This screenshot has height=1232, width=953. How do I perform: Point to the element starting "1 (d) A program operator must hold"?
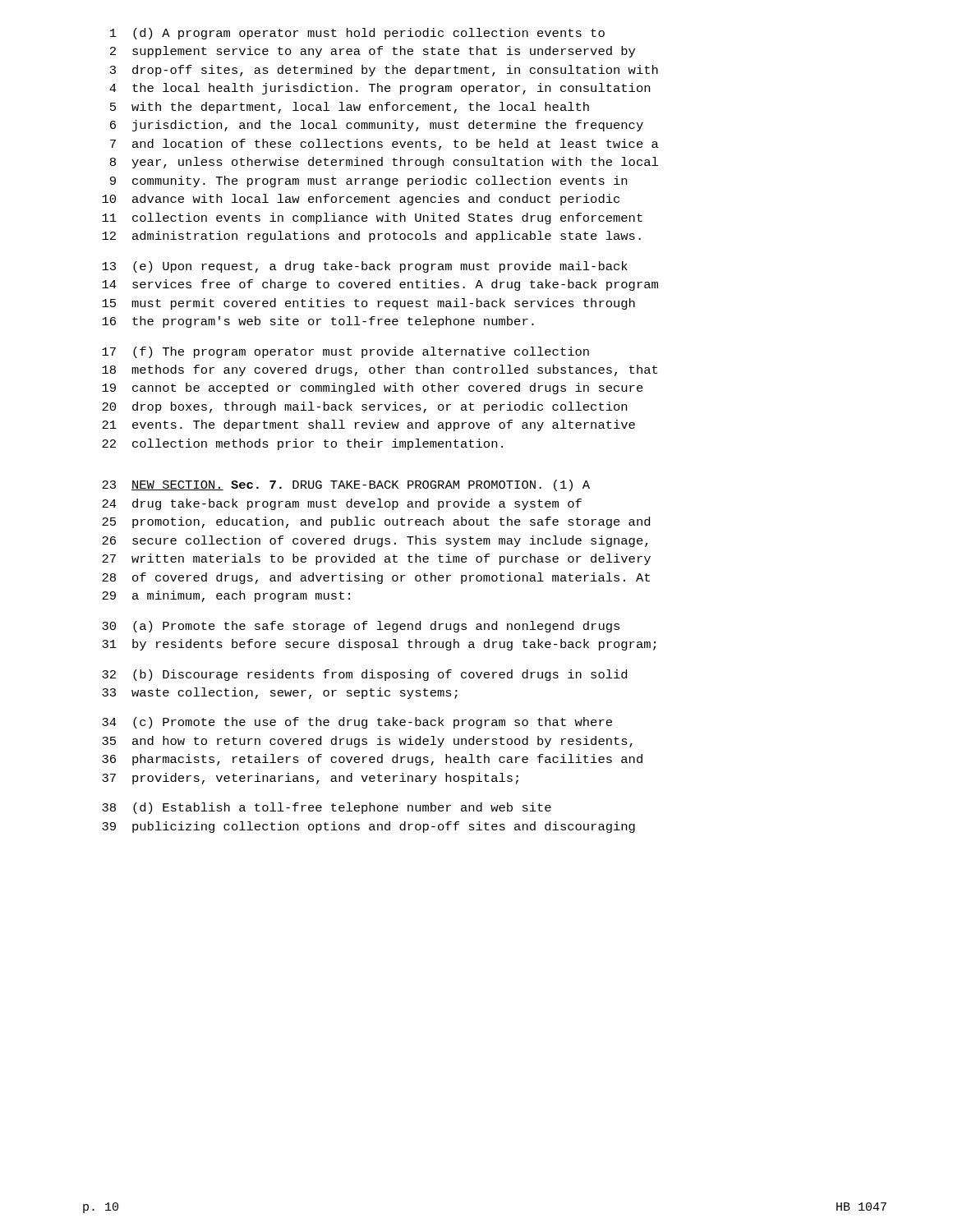pyautogui.click(x=485, y=135)
